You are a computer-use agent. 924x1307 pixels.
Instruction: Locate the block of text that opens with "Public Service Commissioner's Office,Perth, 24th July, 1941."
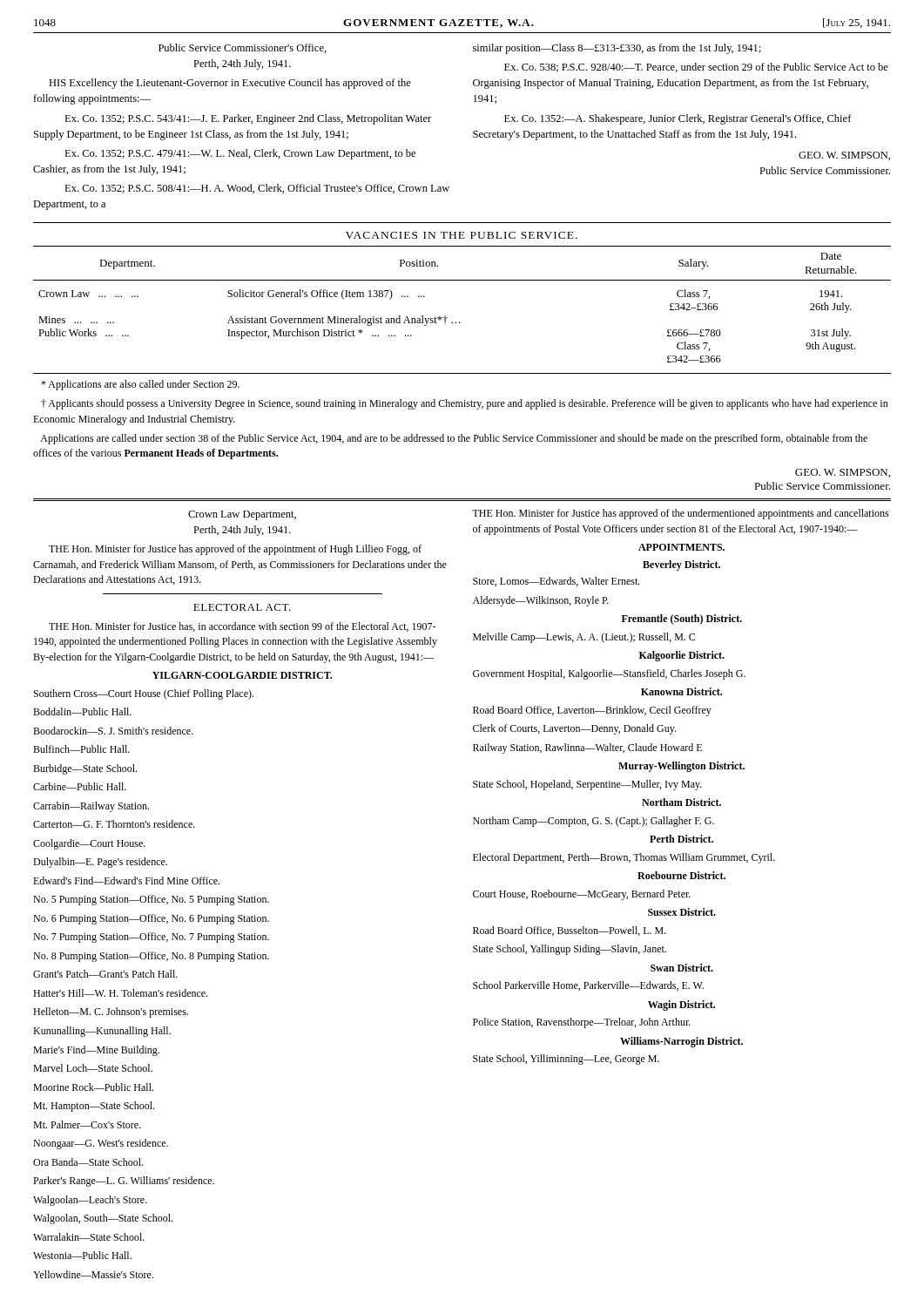[x=242, y=126]
